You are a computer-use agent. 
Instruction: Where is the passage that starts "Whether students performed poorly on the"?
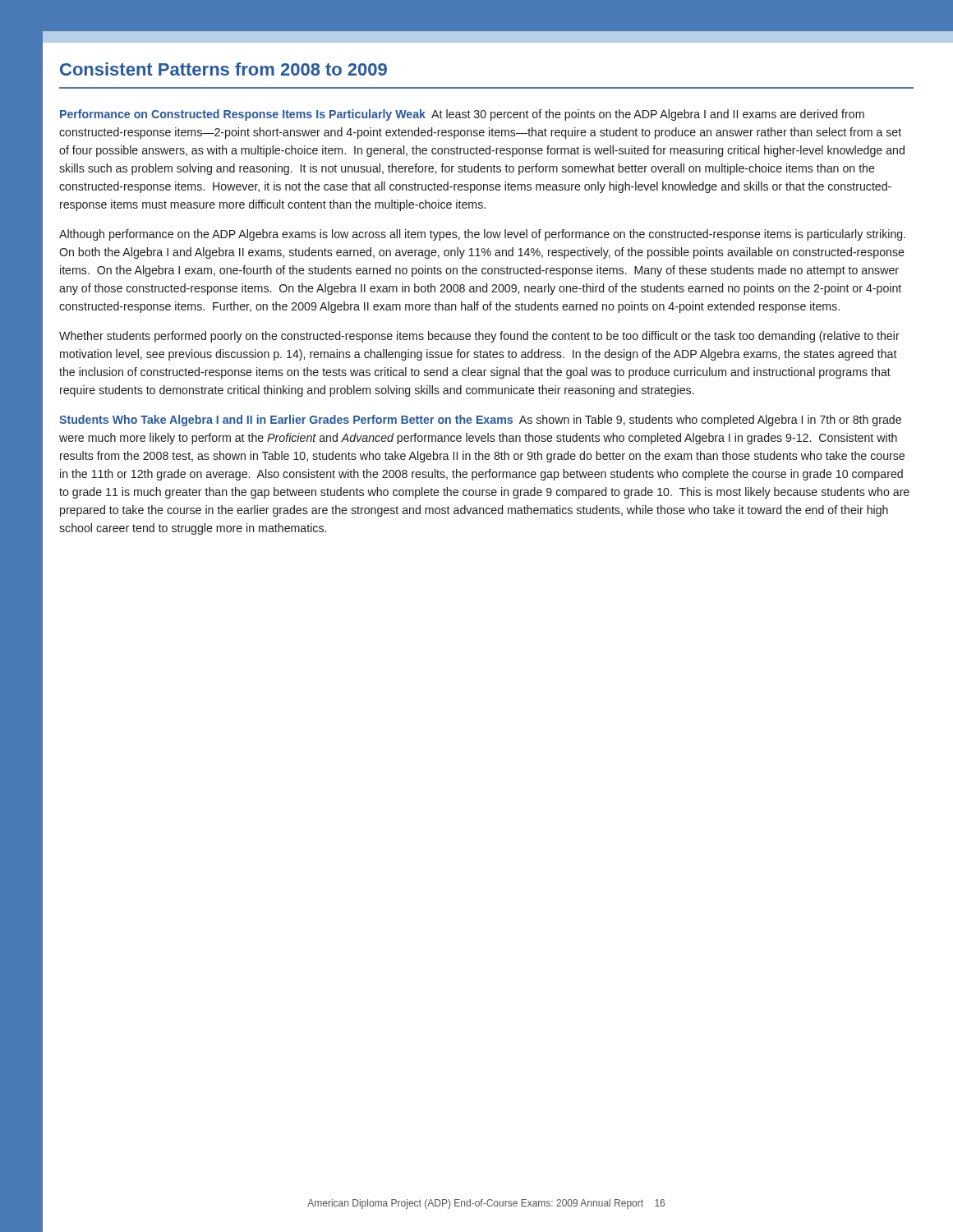pos(479,363)
